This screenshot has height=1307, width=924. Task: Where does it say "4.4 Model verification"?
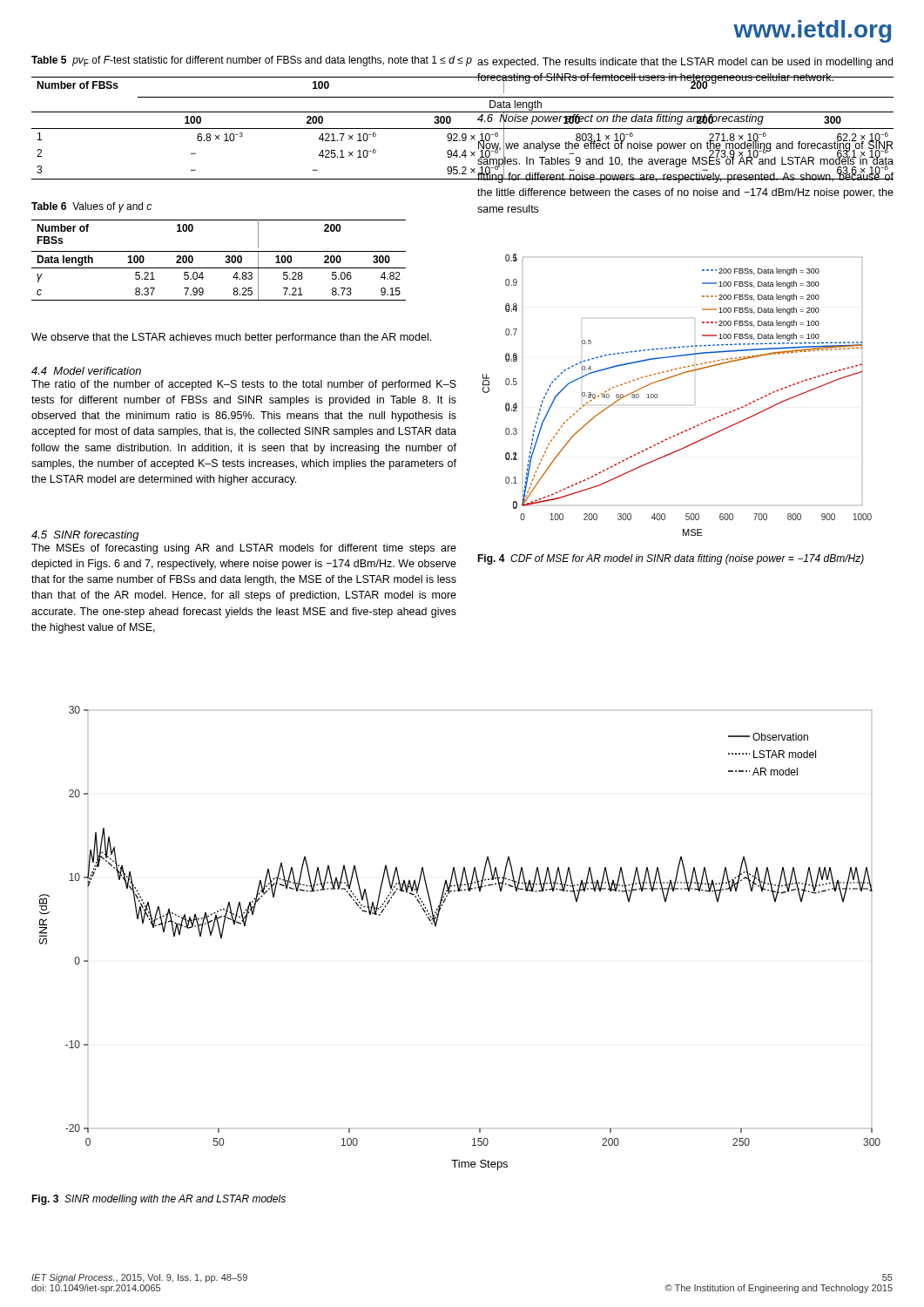[86, 371]
